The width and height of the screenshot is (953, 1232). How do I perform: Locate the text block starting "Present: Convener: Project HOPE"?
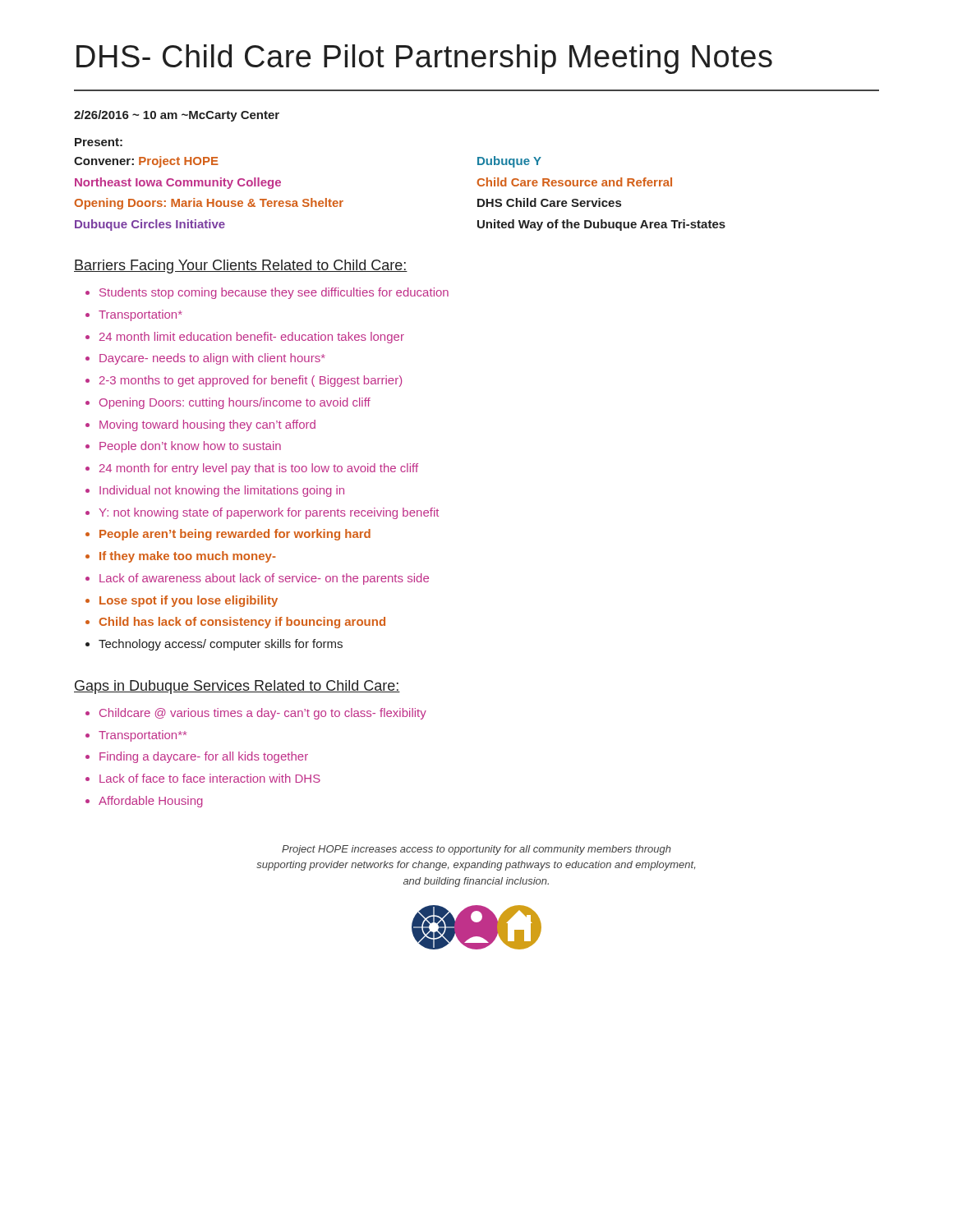476,184
